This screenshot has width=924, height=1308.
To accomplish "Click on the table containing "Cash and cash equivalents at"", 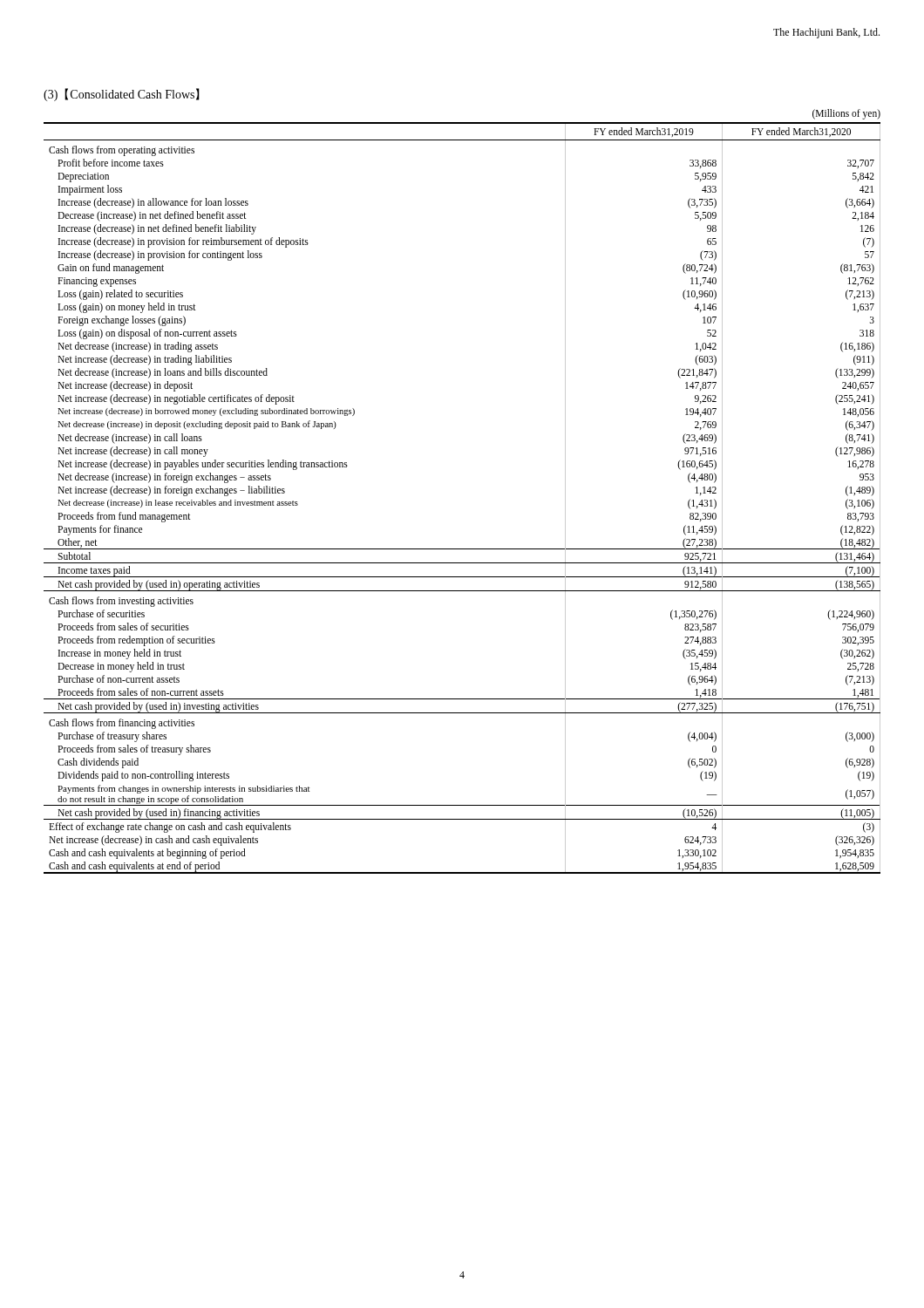I will 462,498.
